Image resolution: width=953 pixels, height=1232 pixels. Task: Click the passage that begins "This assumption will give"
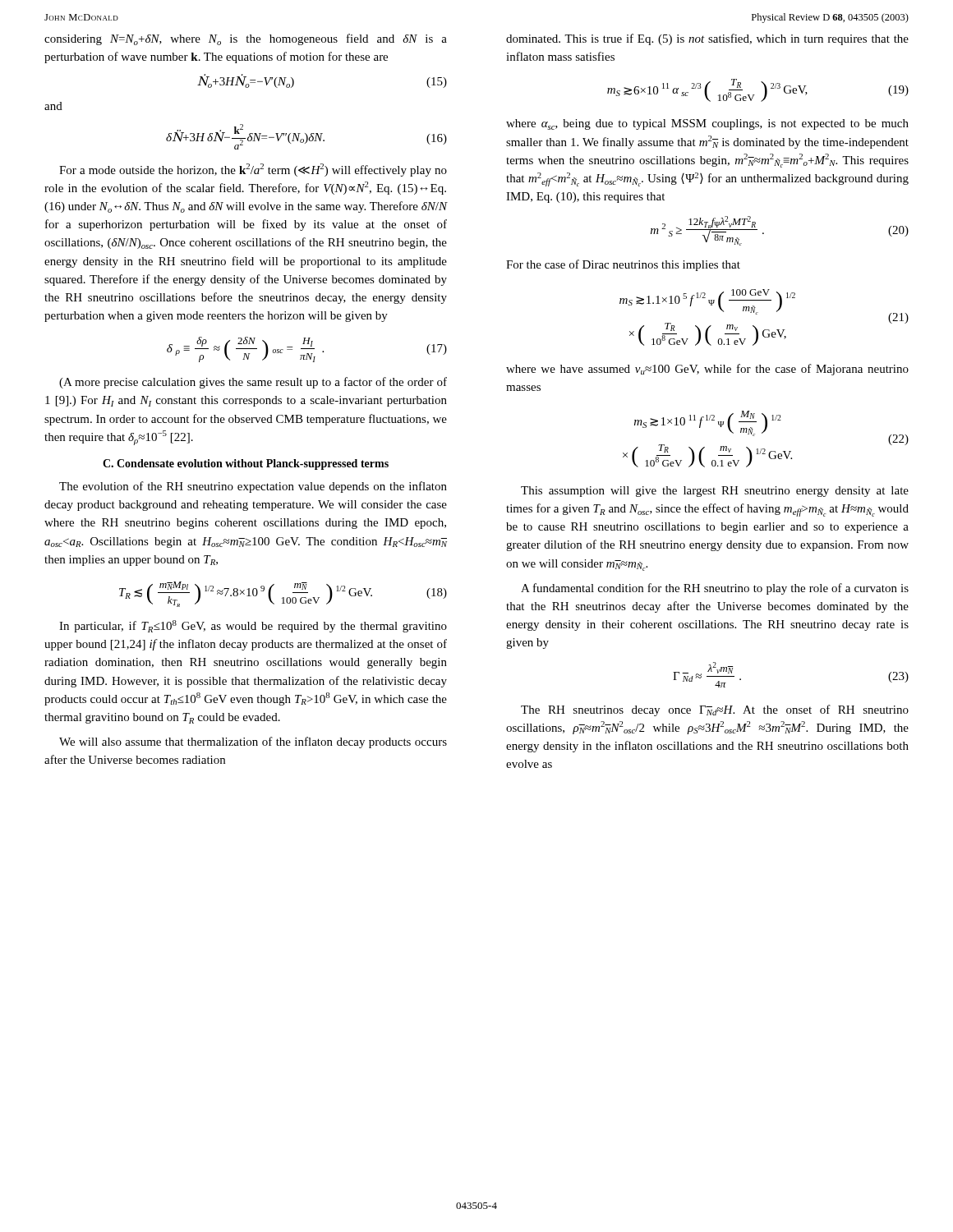tap(715, 492)
